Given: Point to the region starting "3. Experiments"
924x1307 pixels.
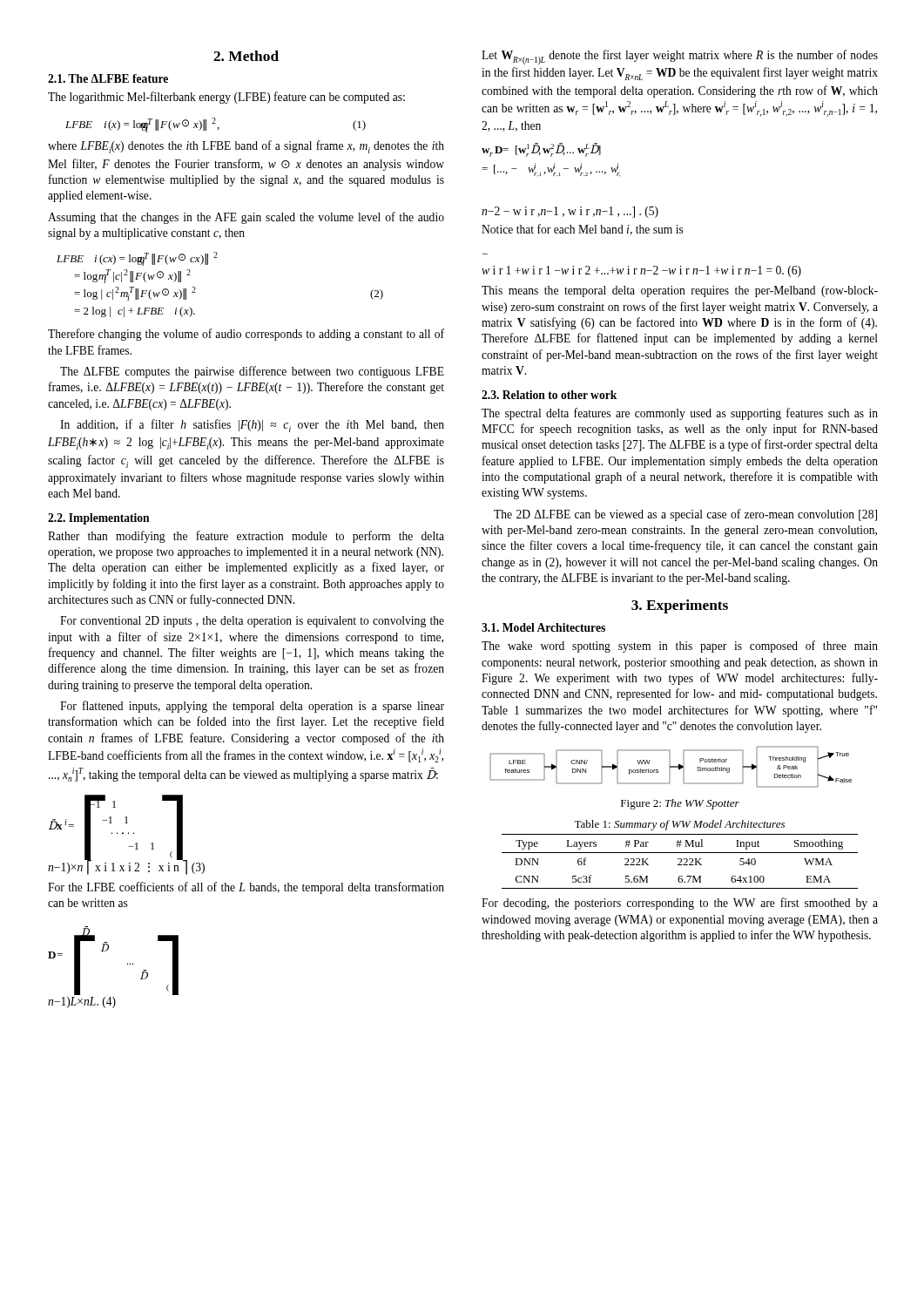Looking at the screenshot, I should click(x=680, y=605).
